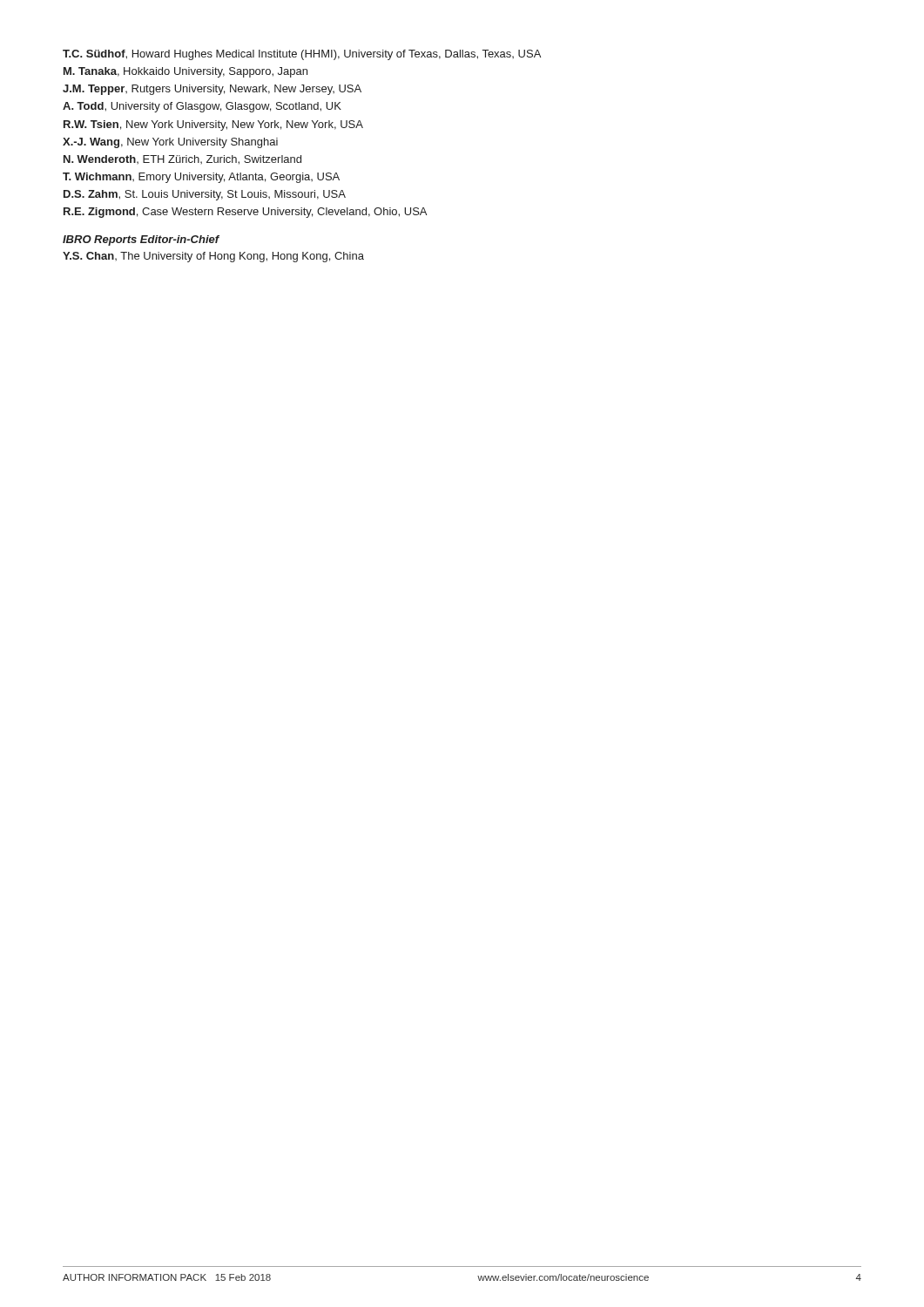The width and height of the screenshot is (924, 1307).
Task: Find the list item that says "T.C. Südhof, Howard Hughes Medical Institute (HHMI),"
Action: pos(302,54)
